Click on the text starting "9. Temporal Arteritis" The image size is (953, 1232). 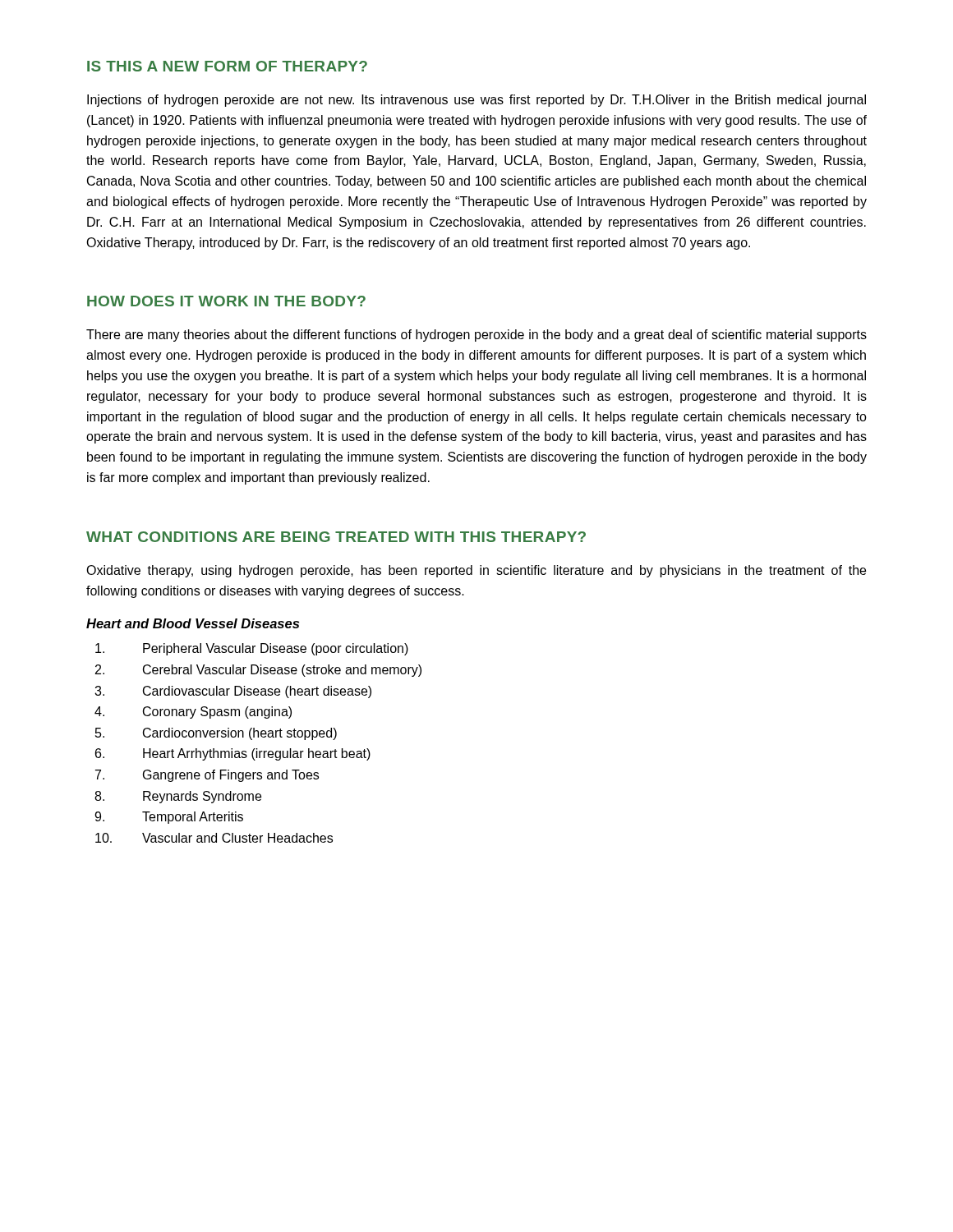coord(169,818)
